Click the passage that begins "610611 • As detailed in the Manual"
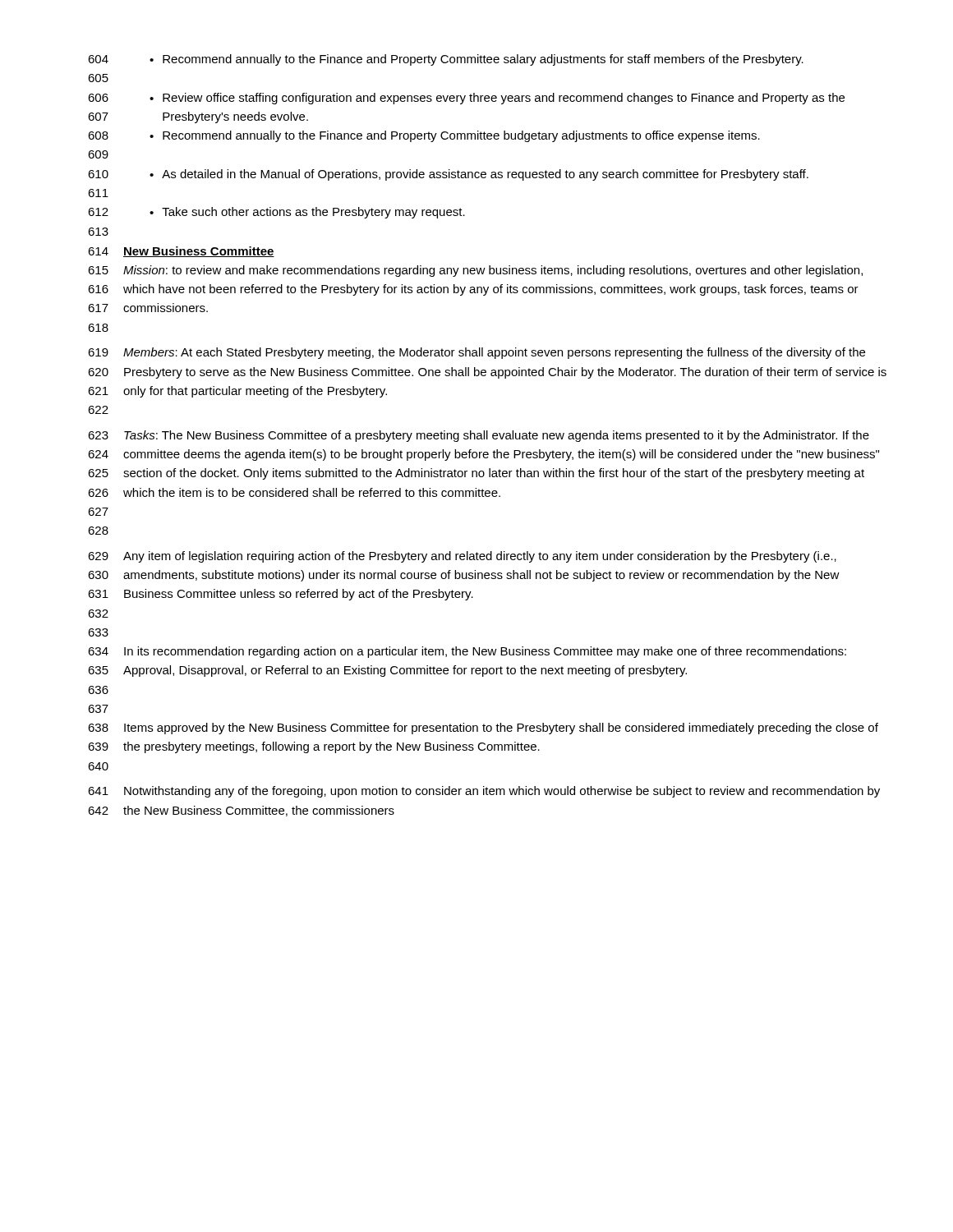This screenshot has height=1232, width=953. click(476, 183)
